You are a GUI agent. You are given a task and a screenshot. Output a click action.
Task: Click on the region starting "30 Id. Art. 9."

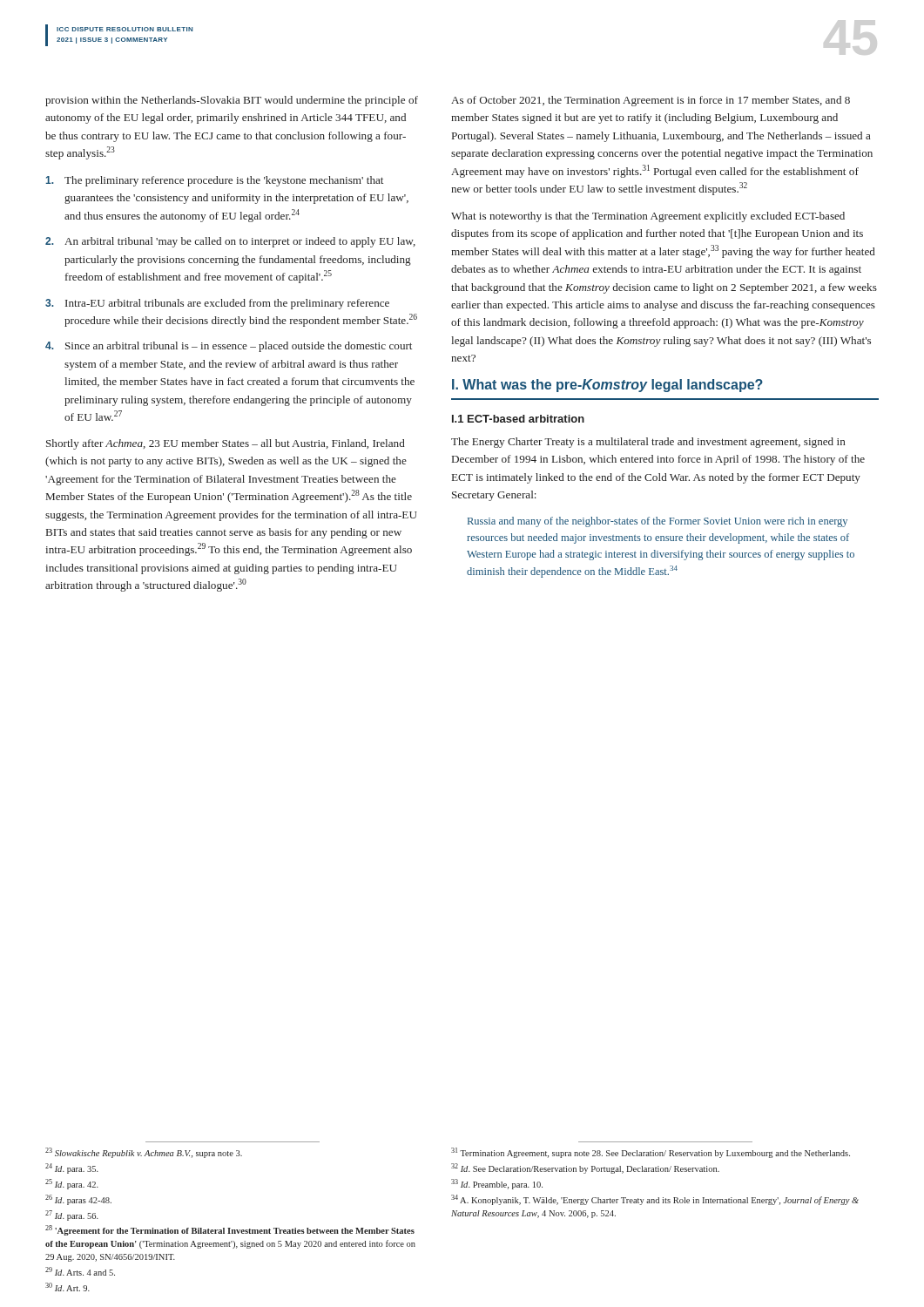(x=68, y=1288)
